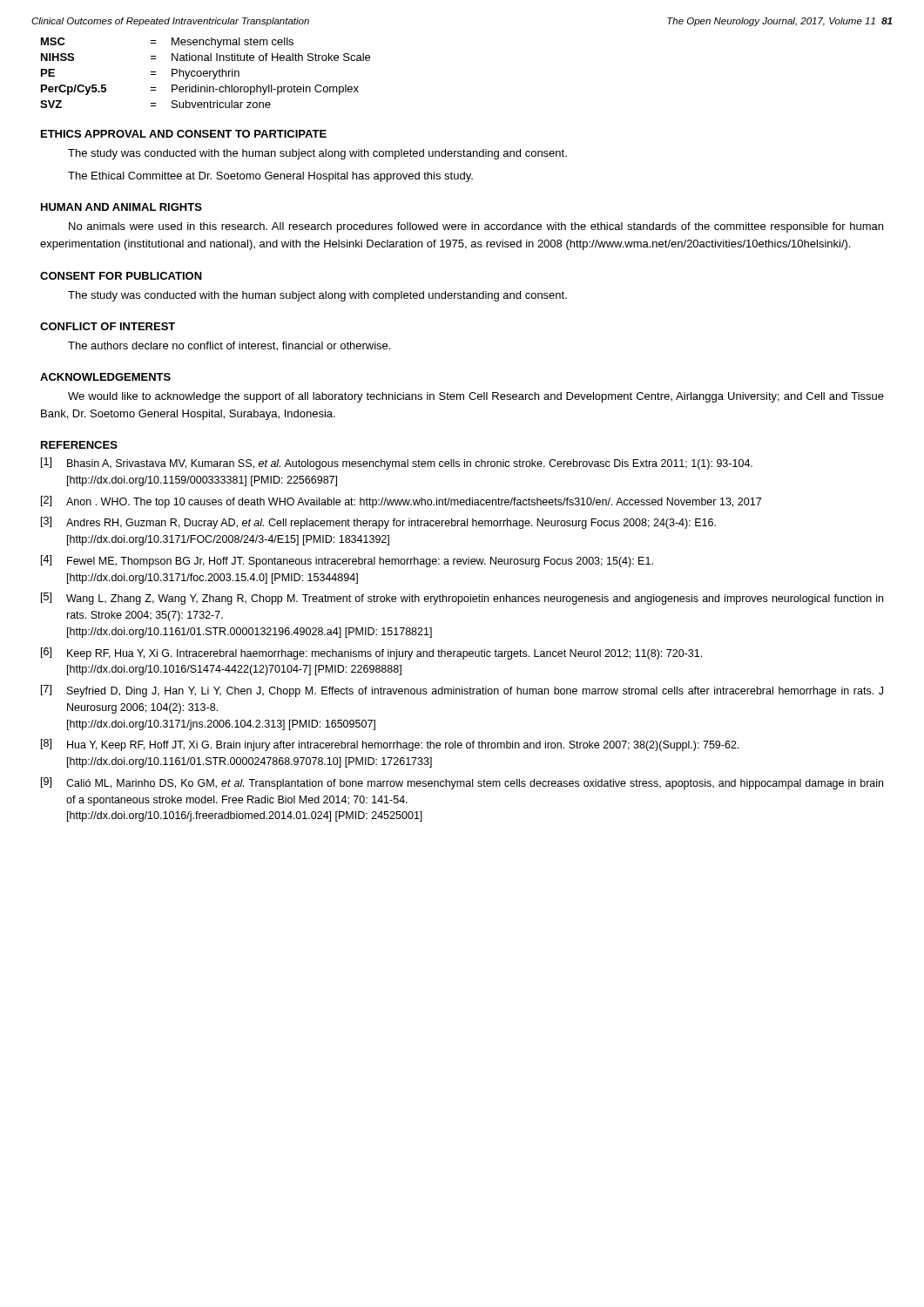Find the block on this page that starts "[9] Calió ML, Marinho DS, Ko GM, et"
This screenshot has height=1307, width=924.
point(462,783)
